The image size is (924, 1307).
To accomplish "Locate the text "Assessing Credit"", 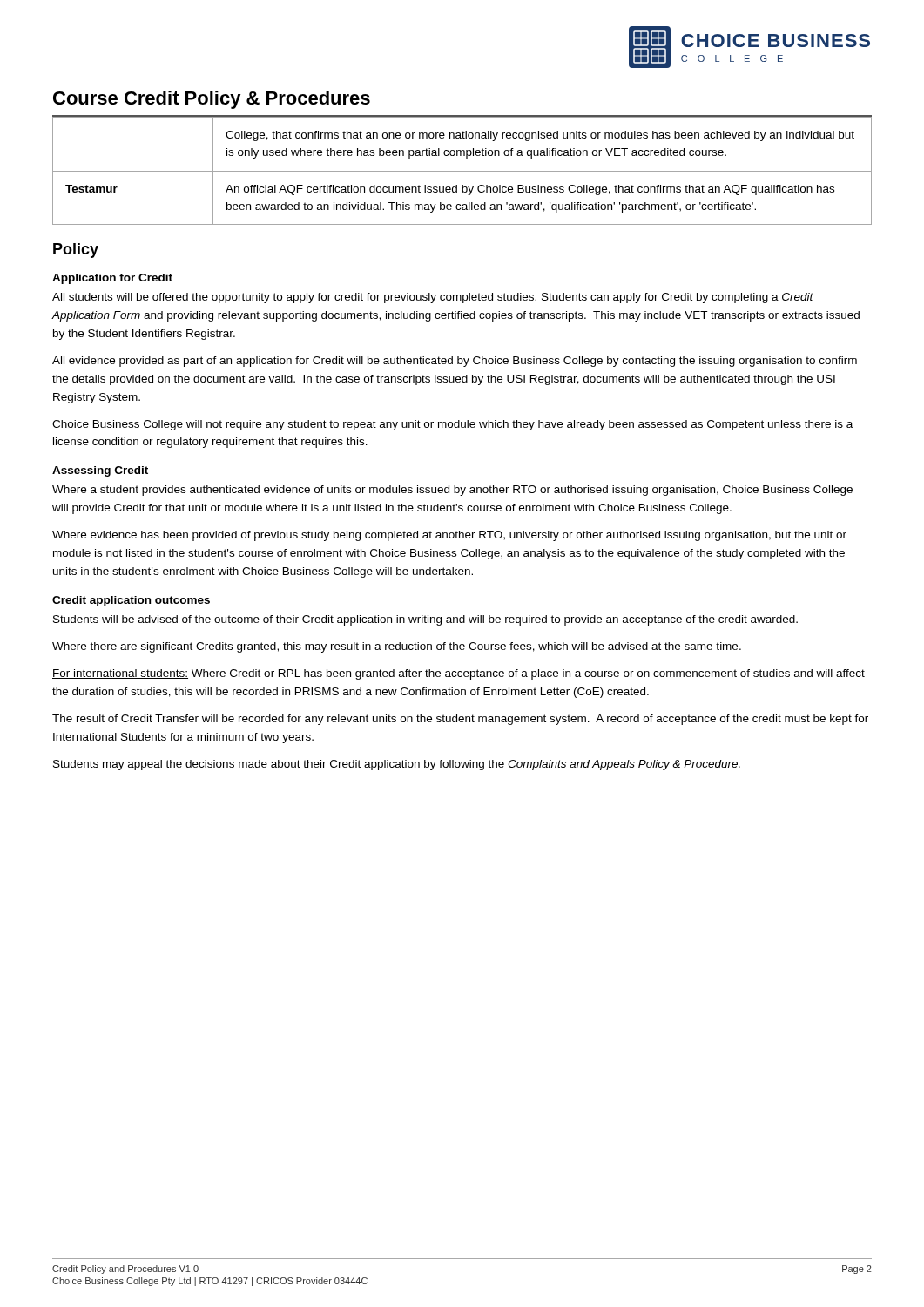I will point(100,470).
